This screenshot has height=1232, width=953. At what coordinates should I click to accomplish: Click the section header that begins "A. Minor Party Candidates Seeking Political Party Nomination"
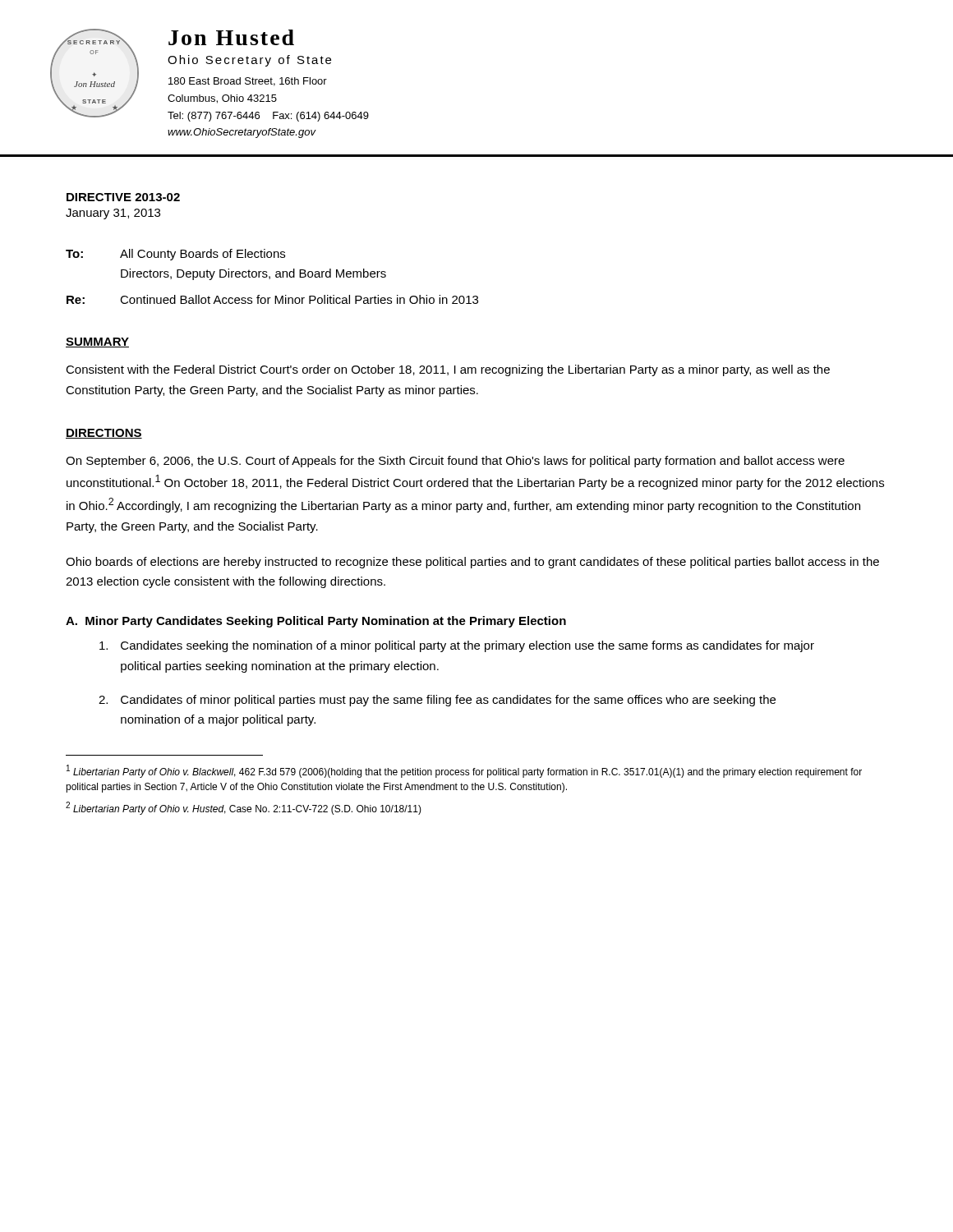(316, 621)
